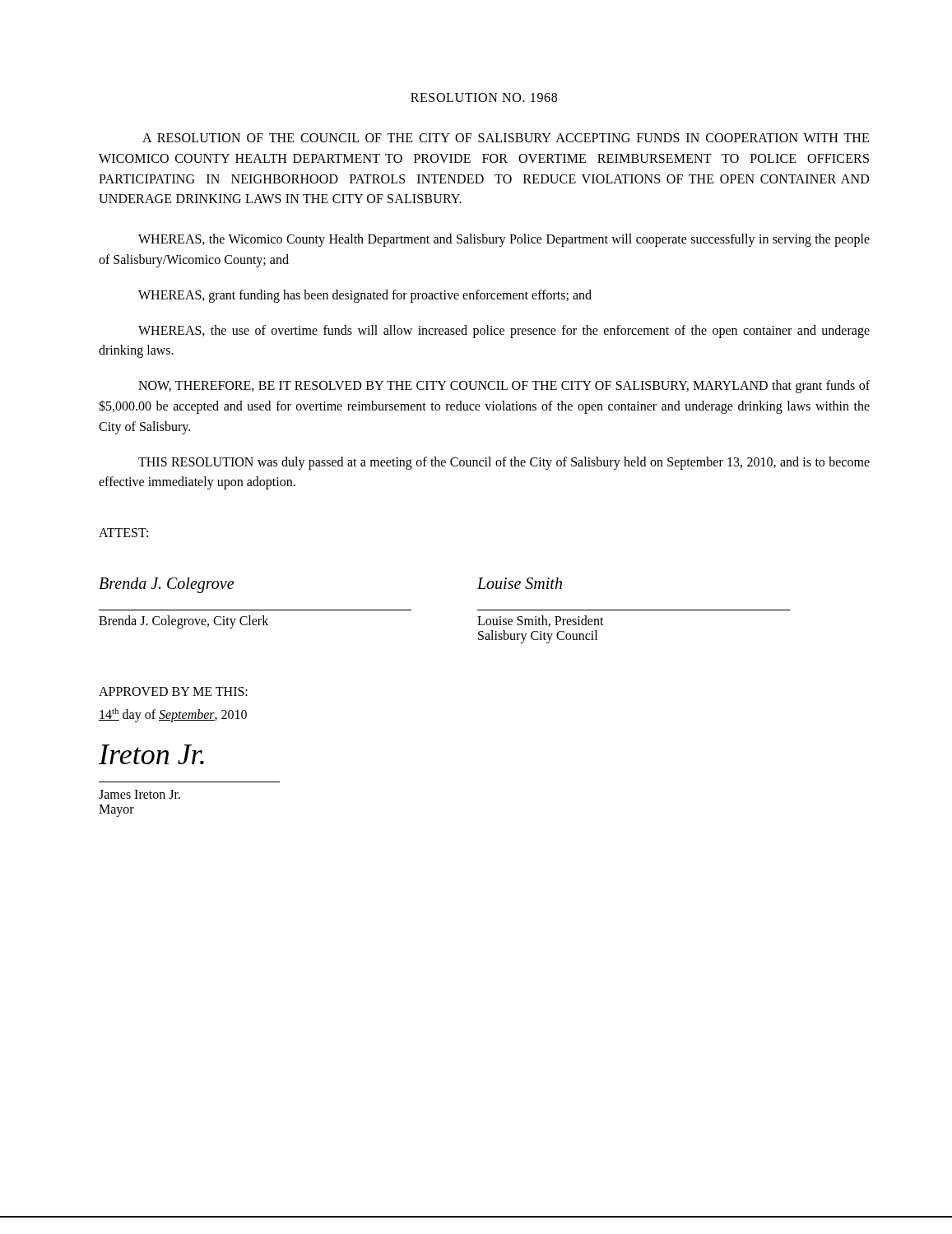Navigate to the passage starting "RESOLUTION NO. 1968"

point(484,97)
